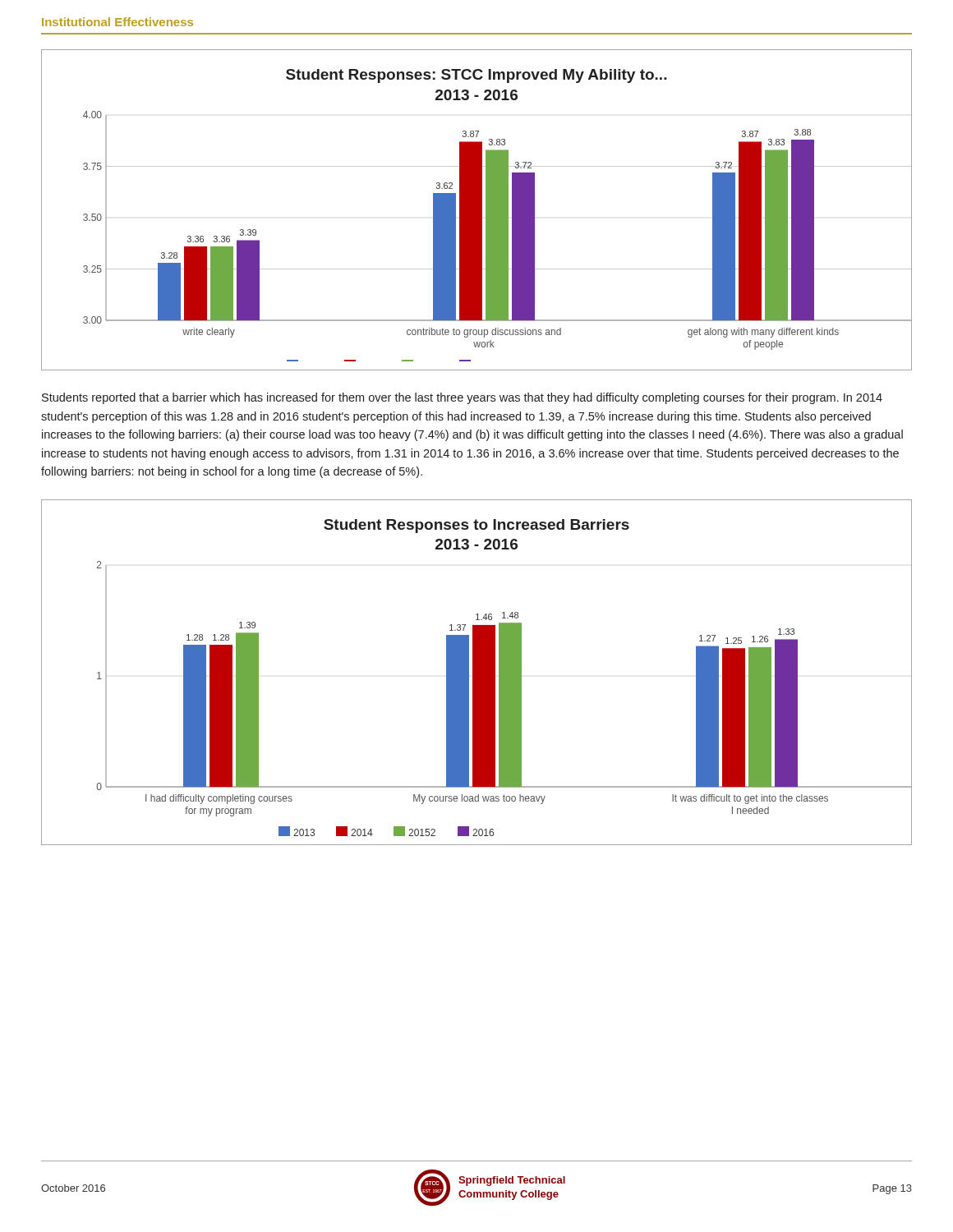Click the passage that begins "Students reported that a barrier which has increased"
The width and height of the screenshot is (953, 1232).
coord(472,435)
